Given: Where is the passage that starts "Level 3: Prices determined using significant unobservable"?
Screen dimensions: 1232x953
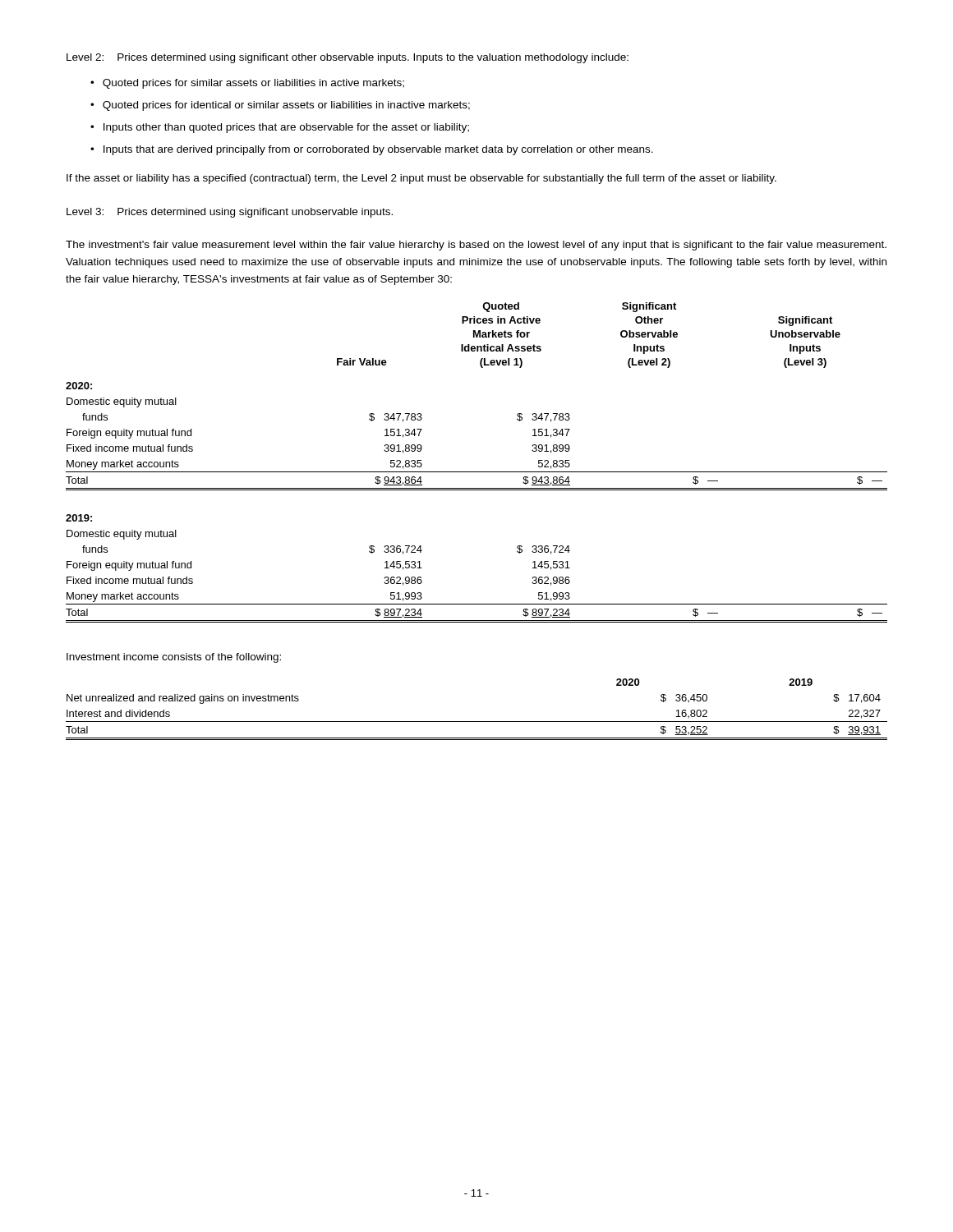Looking at the screenshot, I should (x=230, y=211).
